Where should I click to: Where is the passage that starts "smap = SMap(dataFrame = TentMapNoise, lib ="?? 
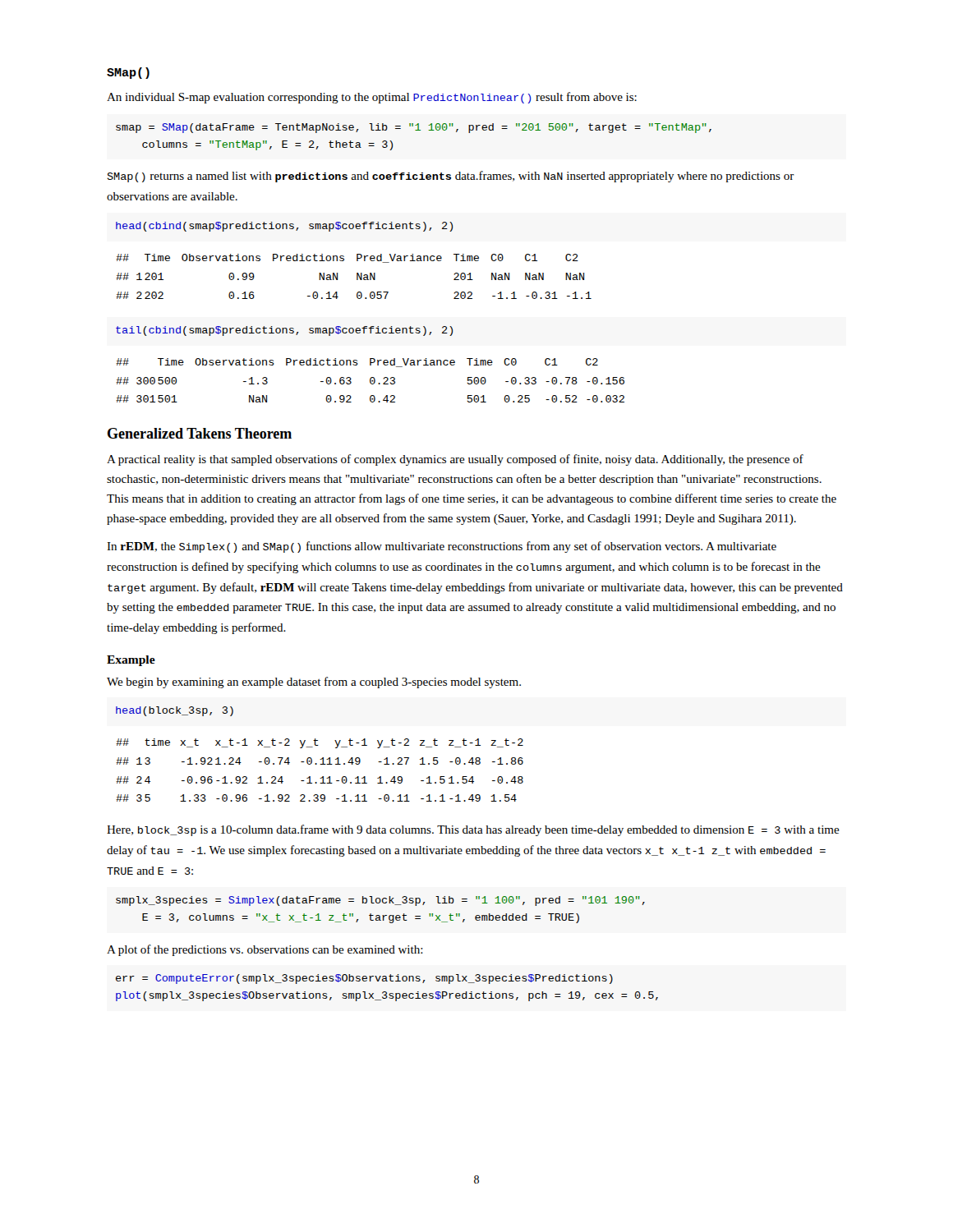pyautogui.click(x=415, y=136)
